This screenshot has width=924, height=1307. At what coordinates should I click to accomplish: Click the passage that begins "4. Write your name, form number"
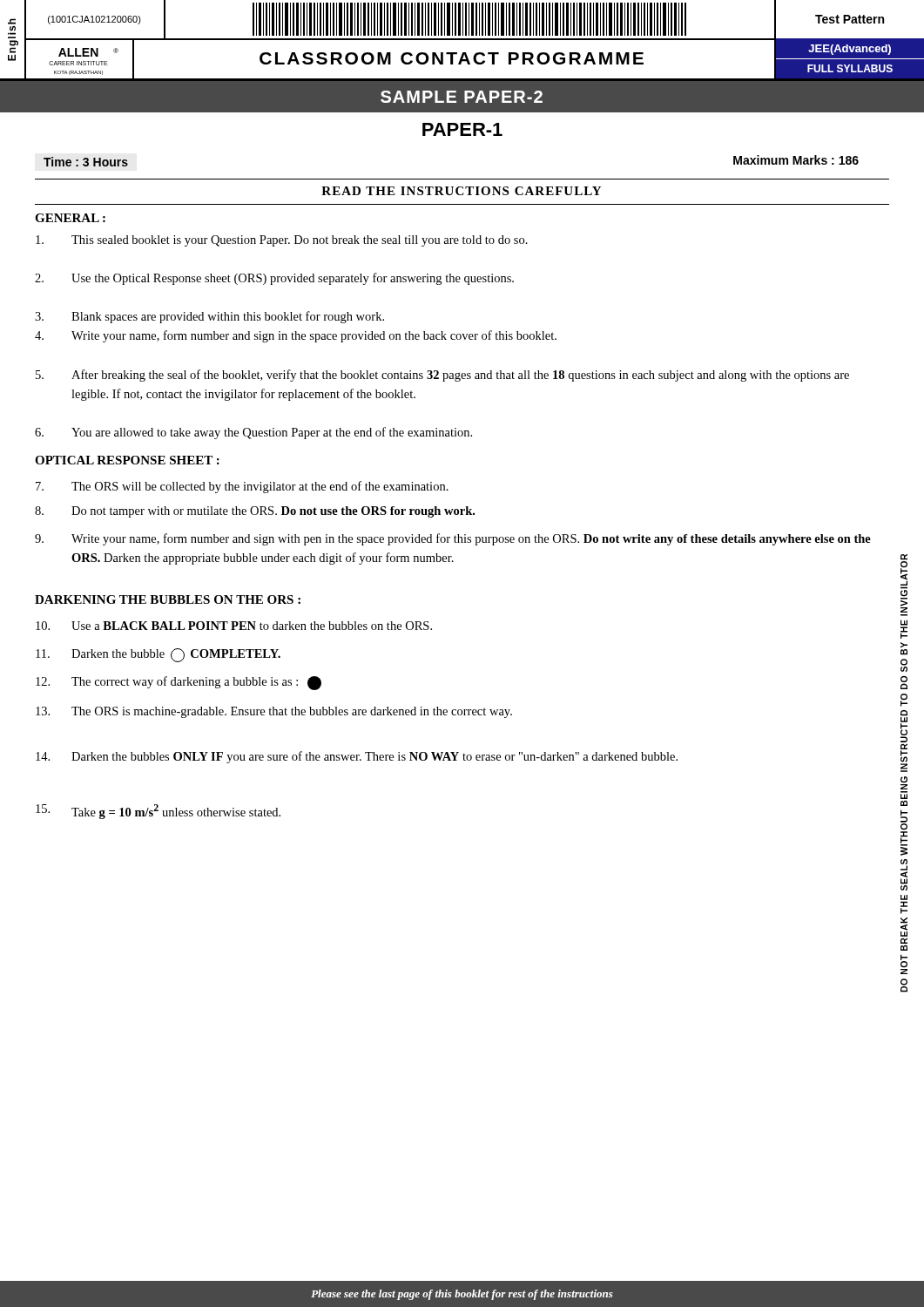pyautogui.click(x=296, y=336)
